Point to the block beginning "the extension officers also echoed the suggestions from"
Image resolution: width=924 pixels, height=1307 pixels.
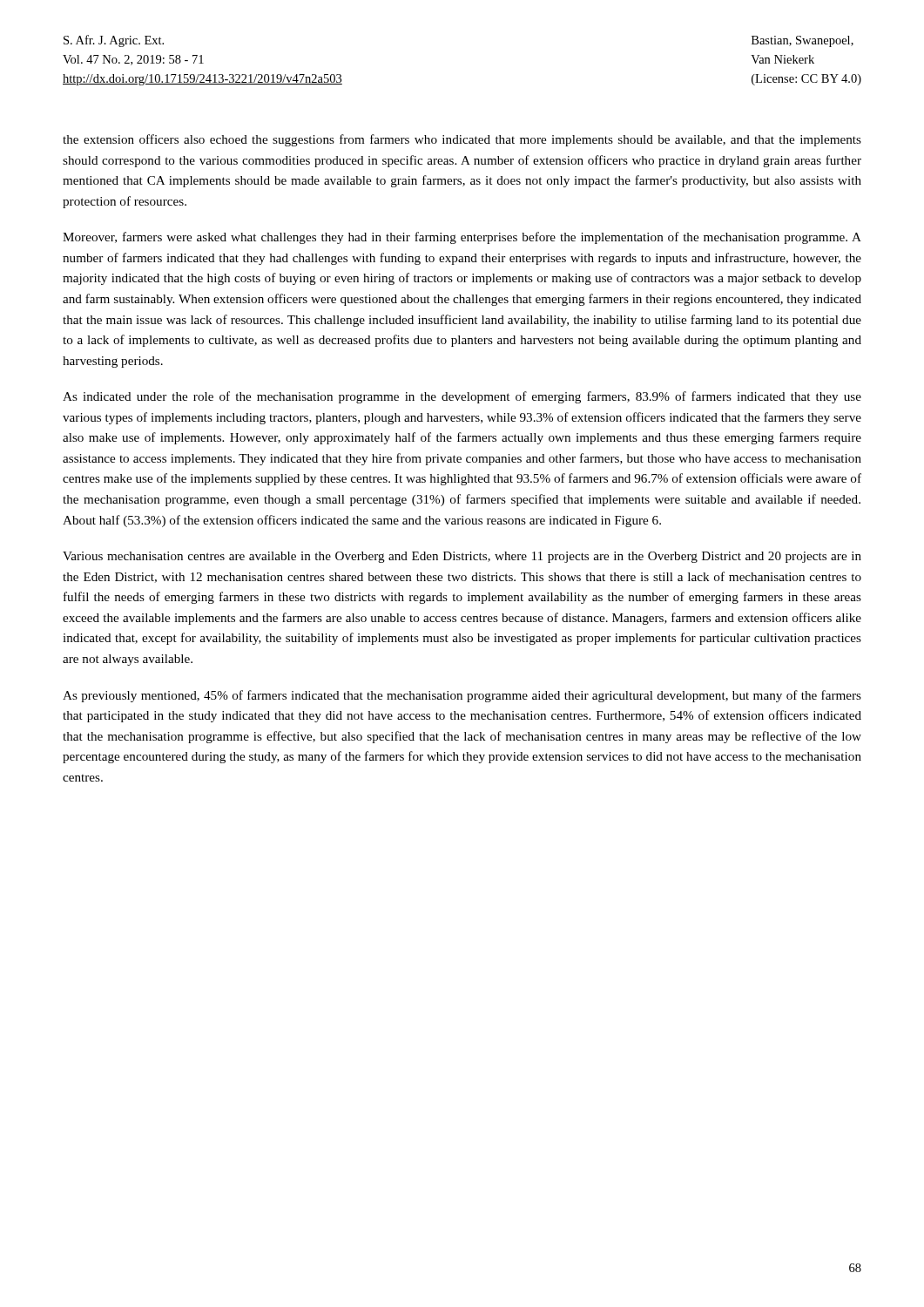[x=462, y=170]
